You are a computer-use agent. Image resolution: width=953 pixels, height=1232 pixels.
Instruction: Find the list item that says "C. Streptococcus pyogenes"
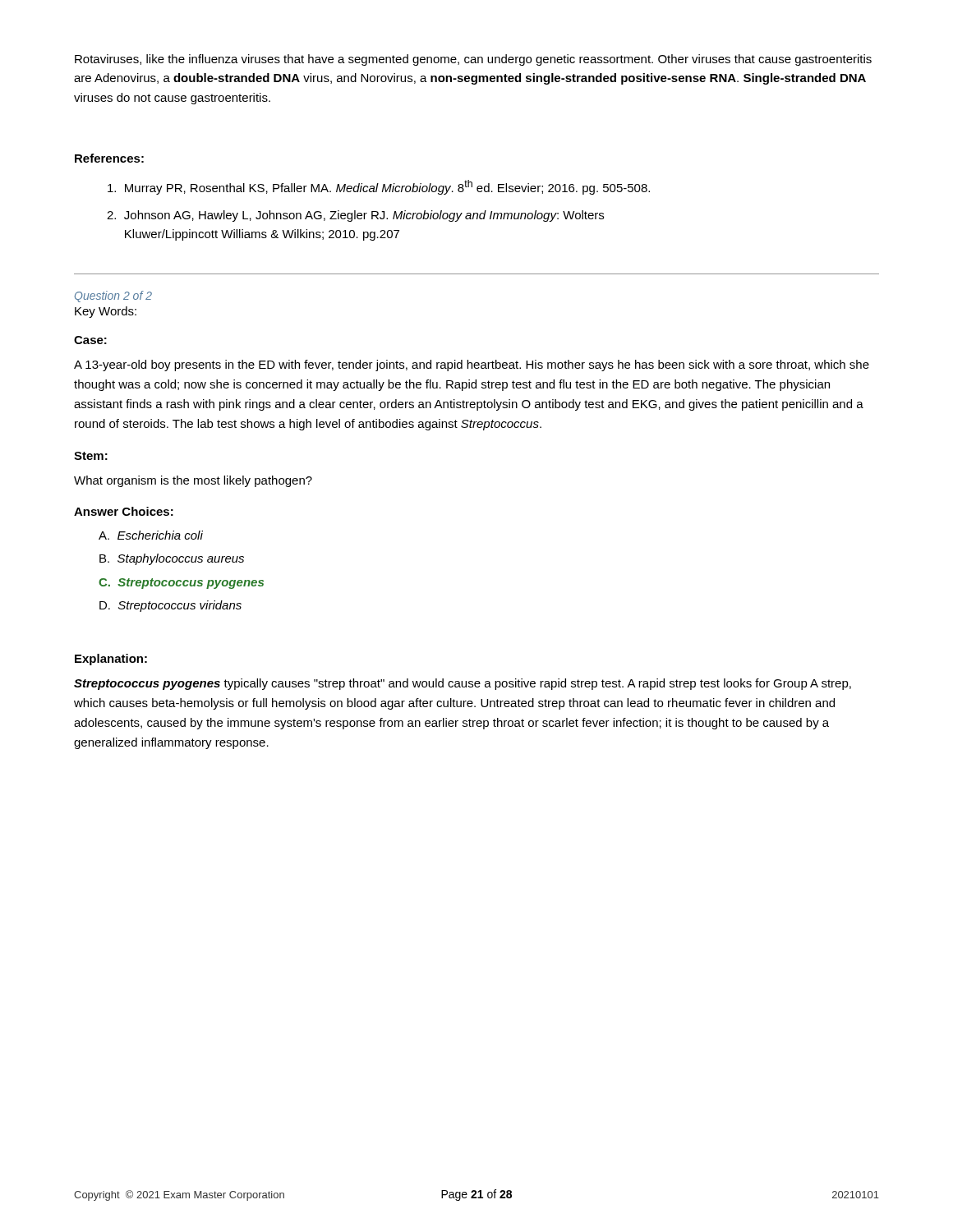tap(181, 582)
